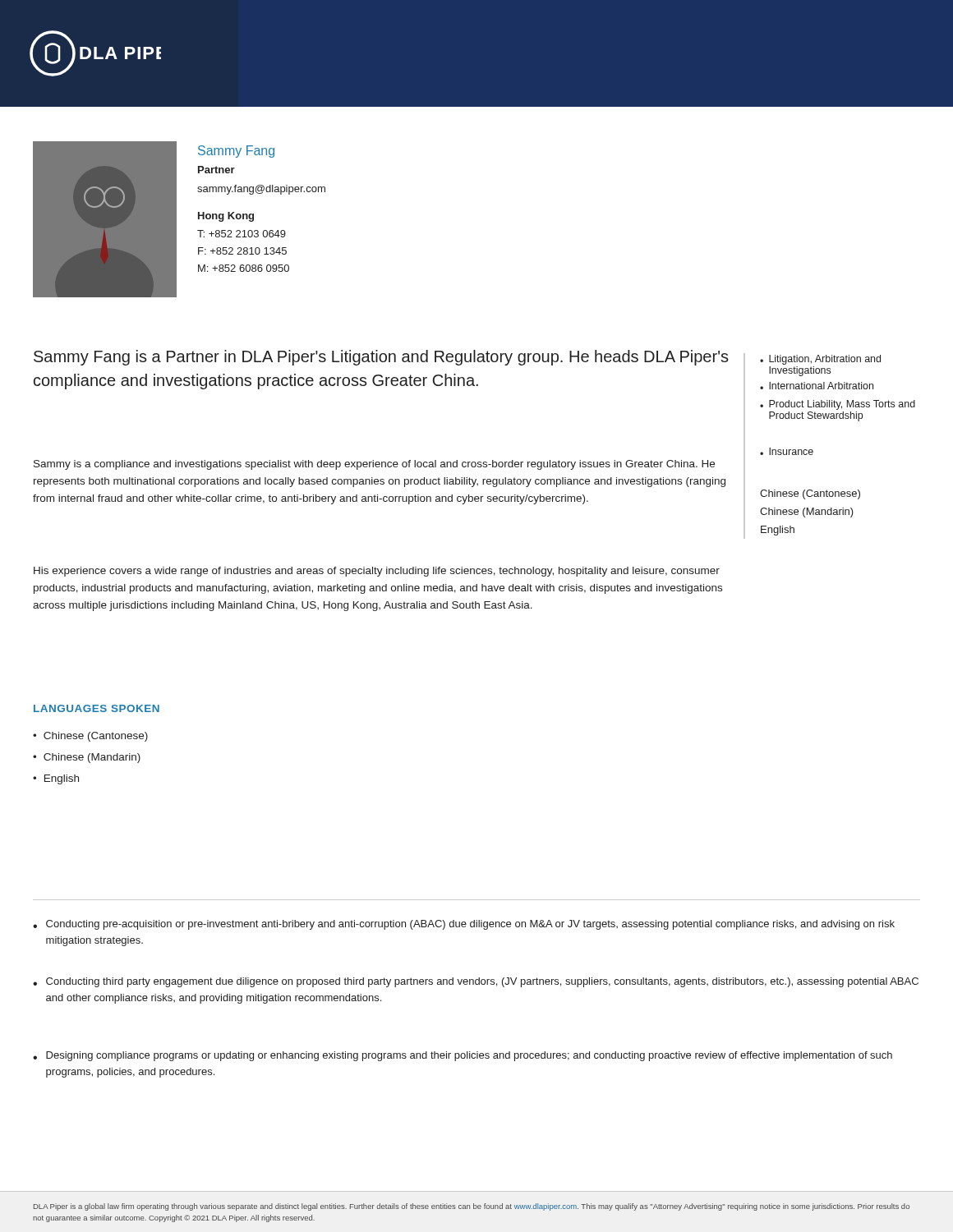Select the list item that says "• Designing compliance programs or"
Viewport: 953px width, 1232px height.
pos(476,1064)
